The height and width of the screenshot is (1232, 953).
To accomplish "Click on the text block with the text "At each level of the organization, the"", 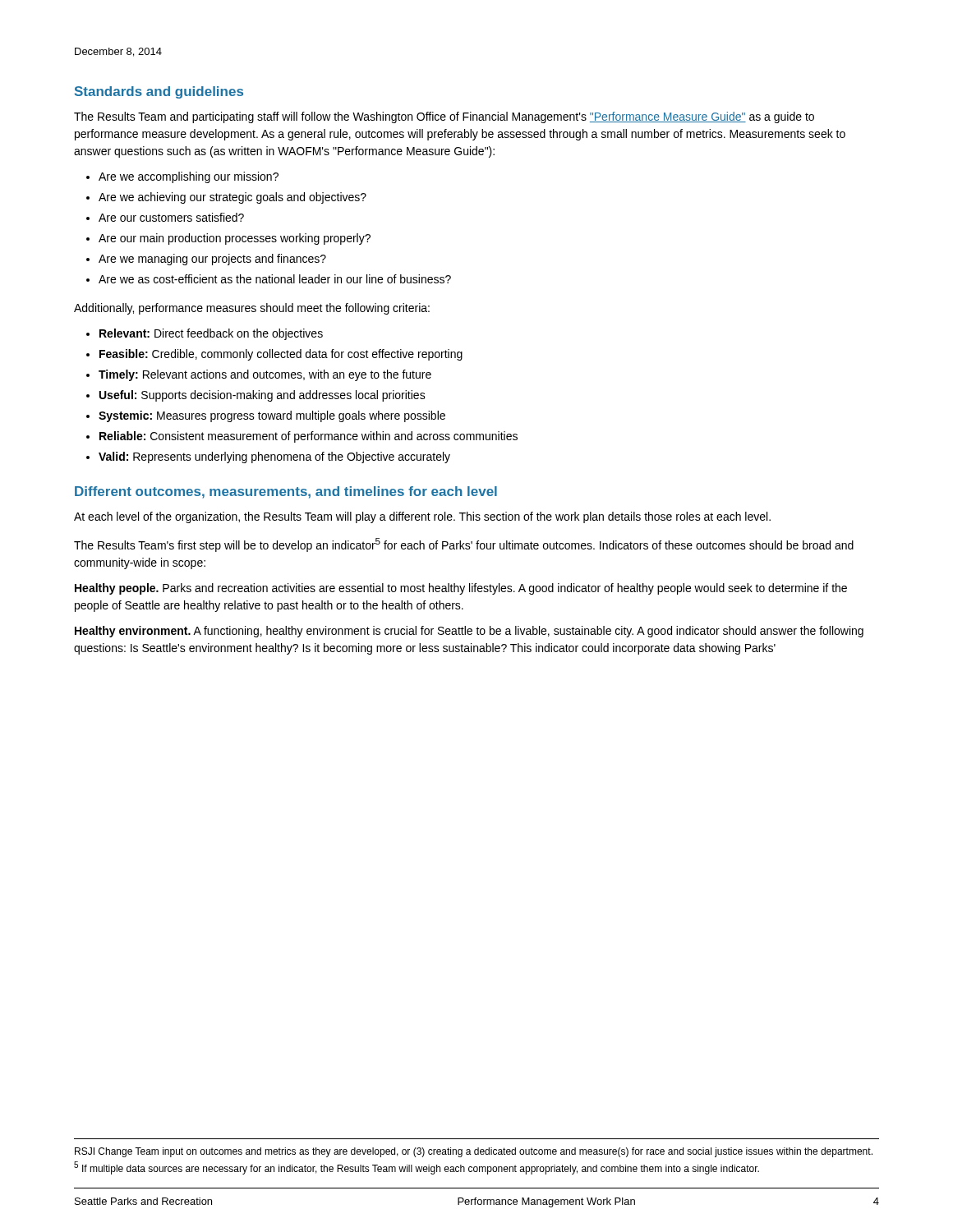I will (423, 517).
